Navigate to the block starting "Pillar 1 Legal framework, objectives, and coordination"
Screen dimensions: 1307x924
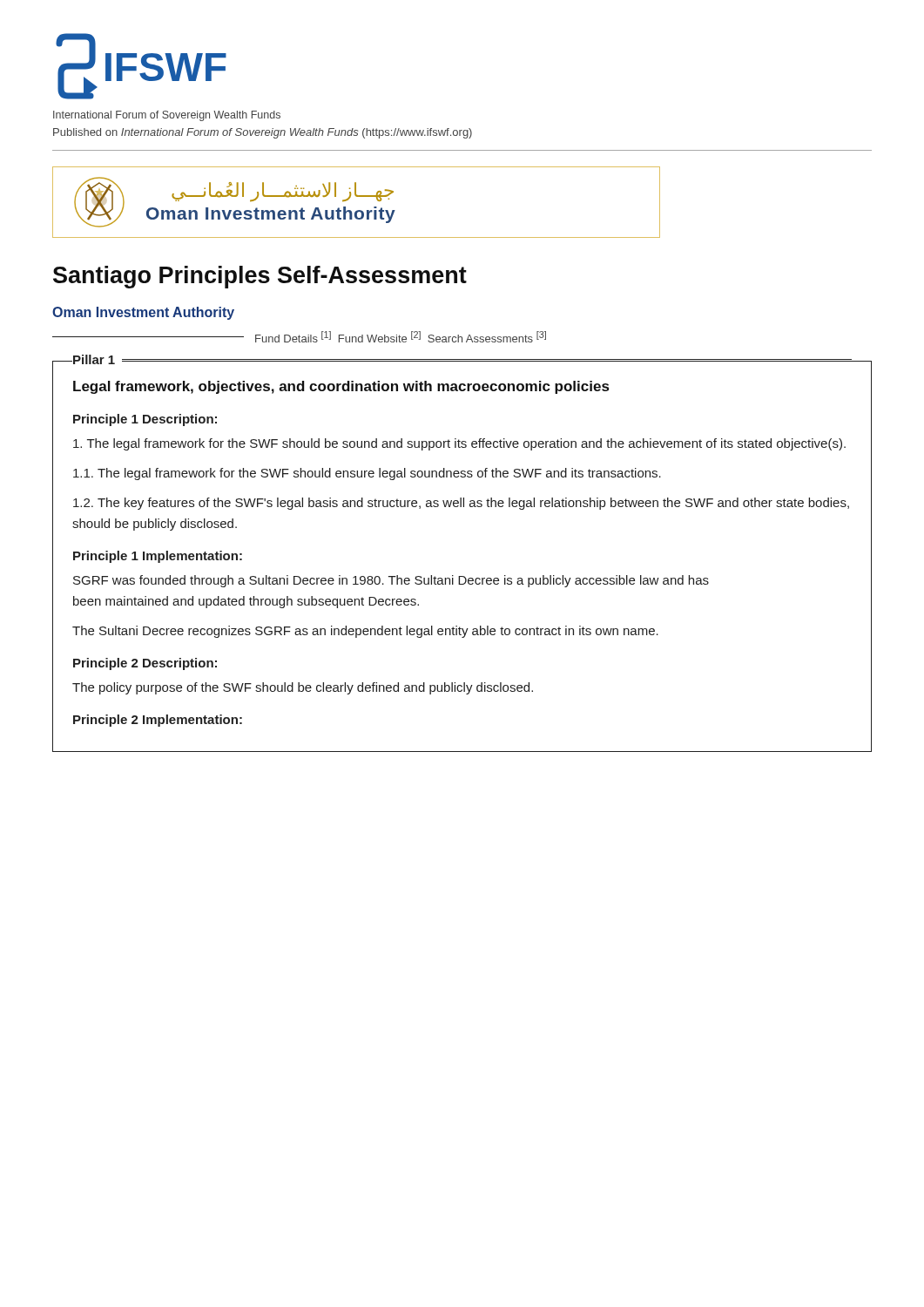point(462,362)
